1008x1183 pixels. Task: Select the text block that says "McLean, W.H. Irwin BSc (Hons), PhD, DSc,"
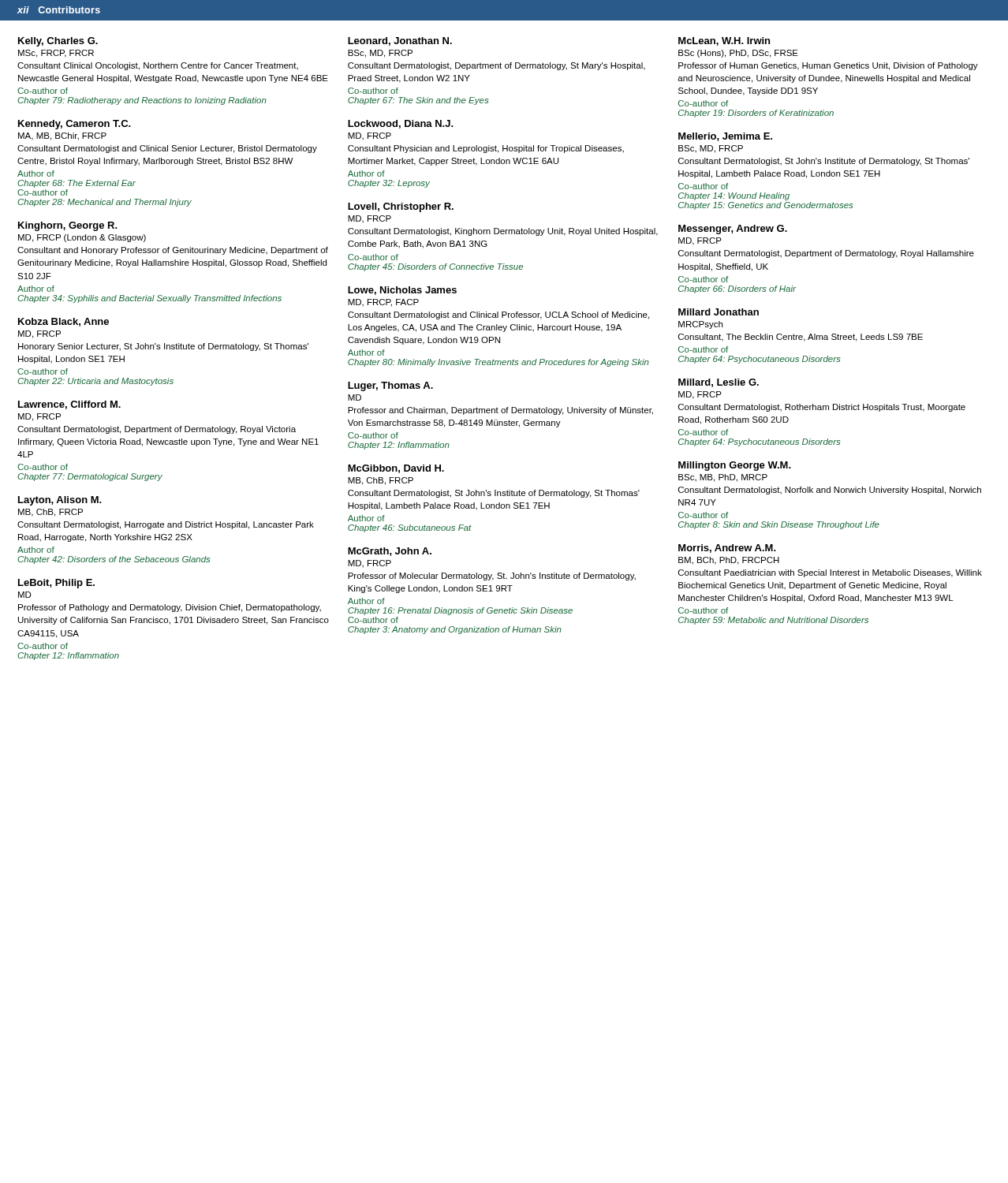(834, 76)
